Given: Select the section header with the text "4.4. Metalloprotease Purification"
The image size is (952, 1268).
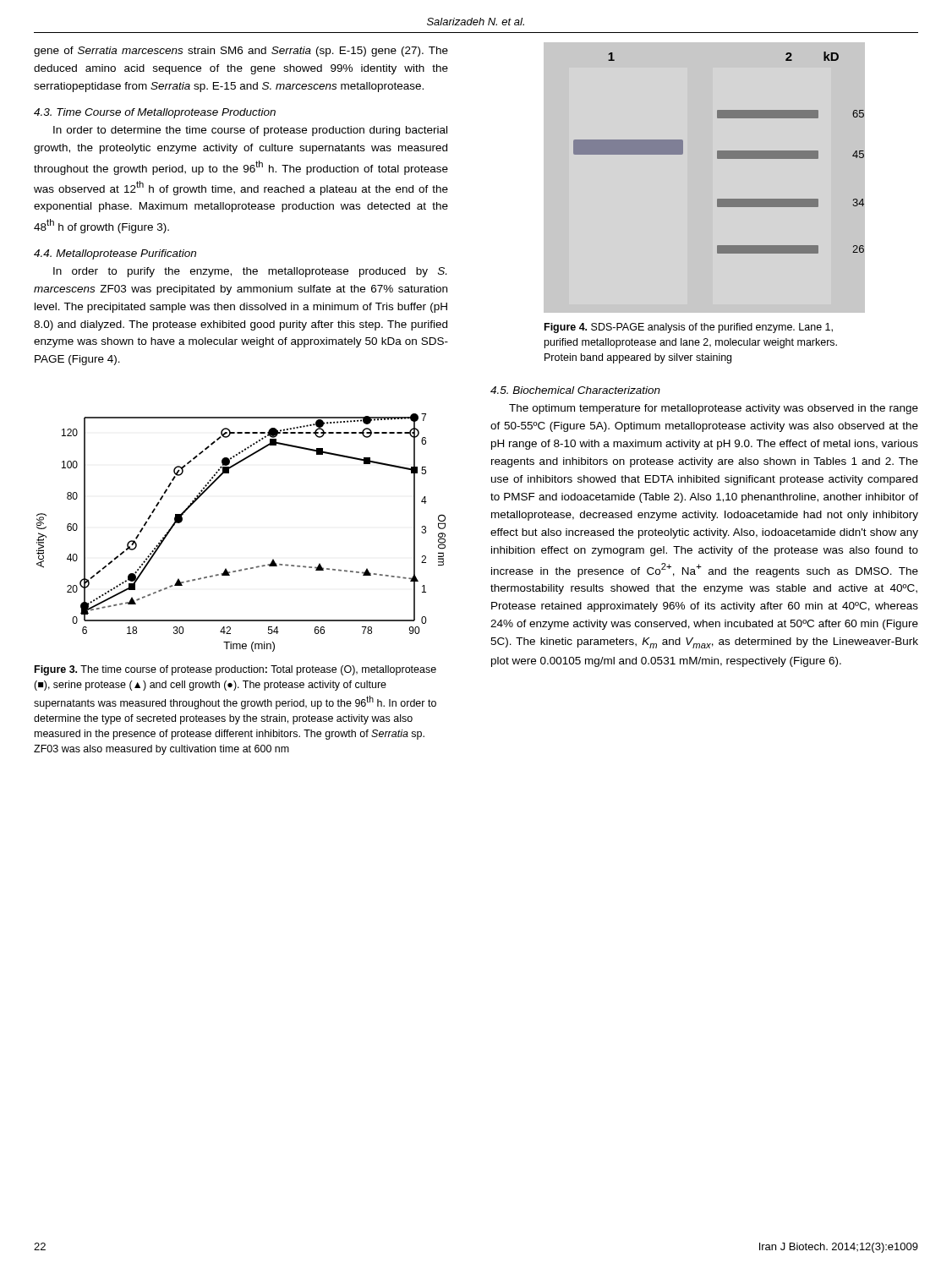Looking at the screenshot, I should coord(115,253).
